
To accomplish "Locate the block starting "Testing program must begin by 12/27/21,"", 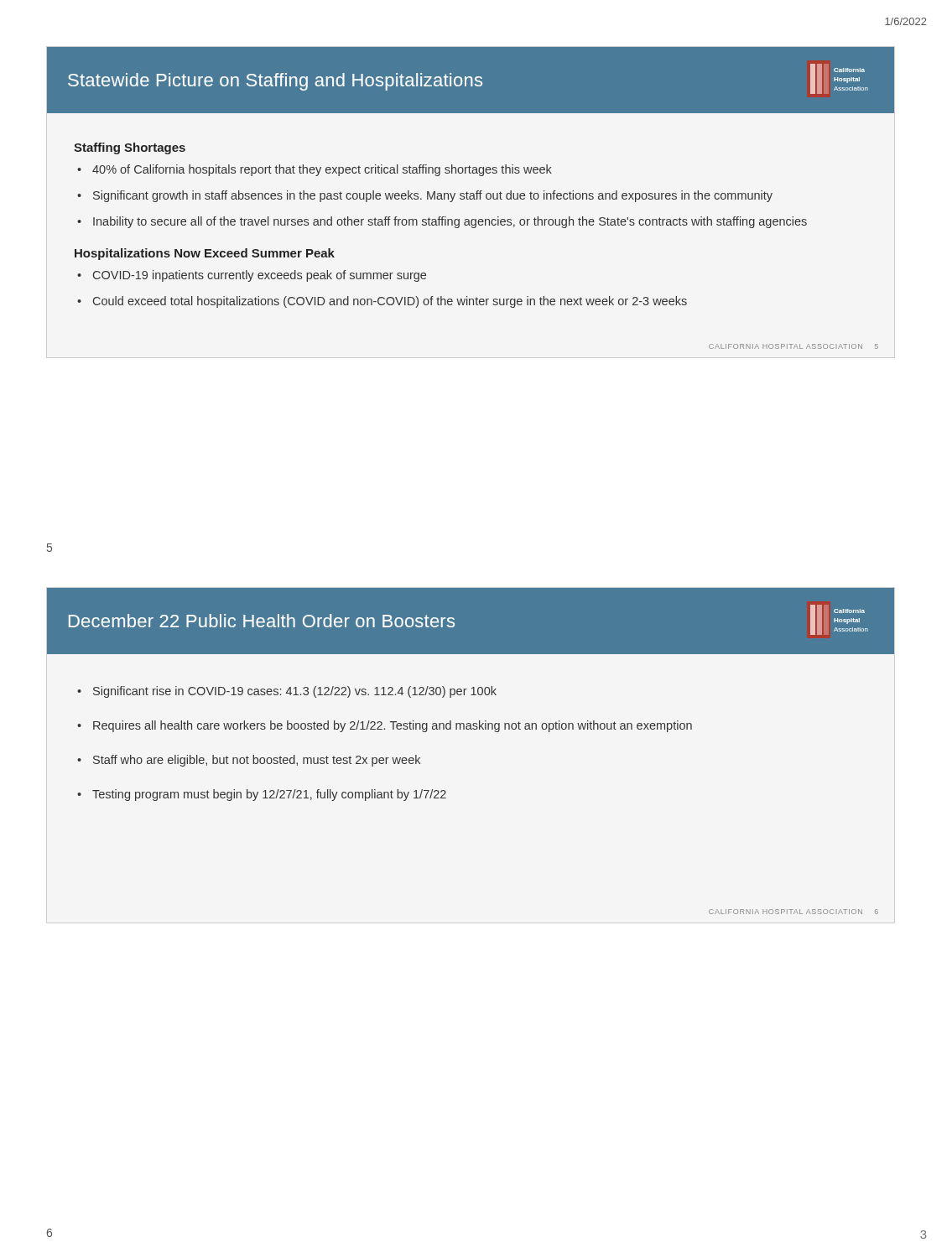I will click(x=269, y=794).
